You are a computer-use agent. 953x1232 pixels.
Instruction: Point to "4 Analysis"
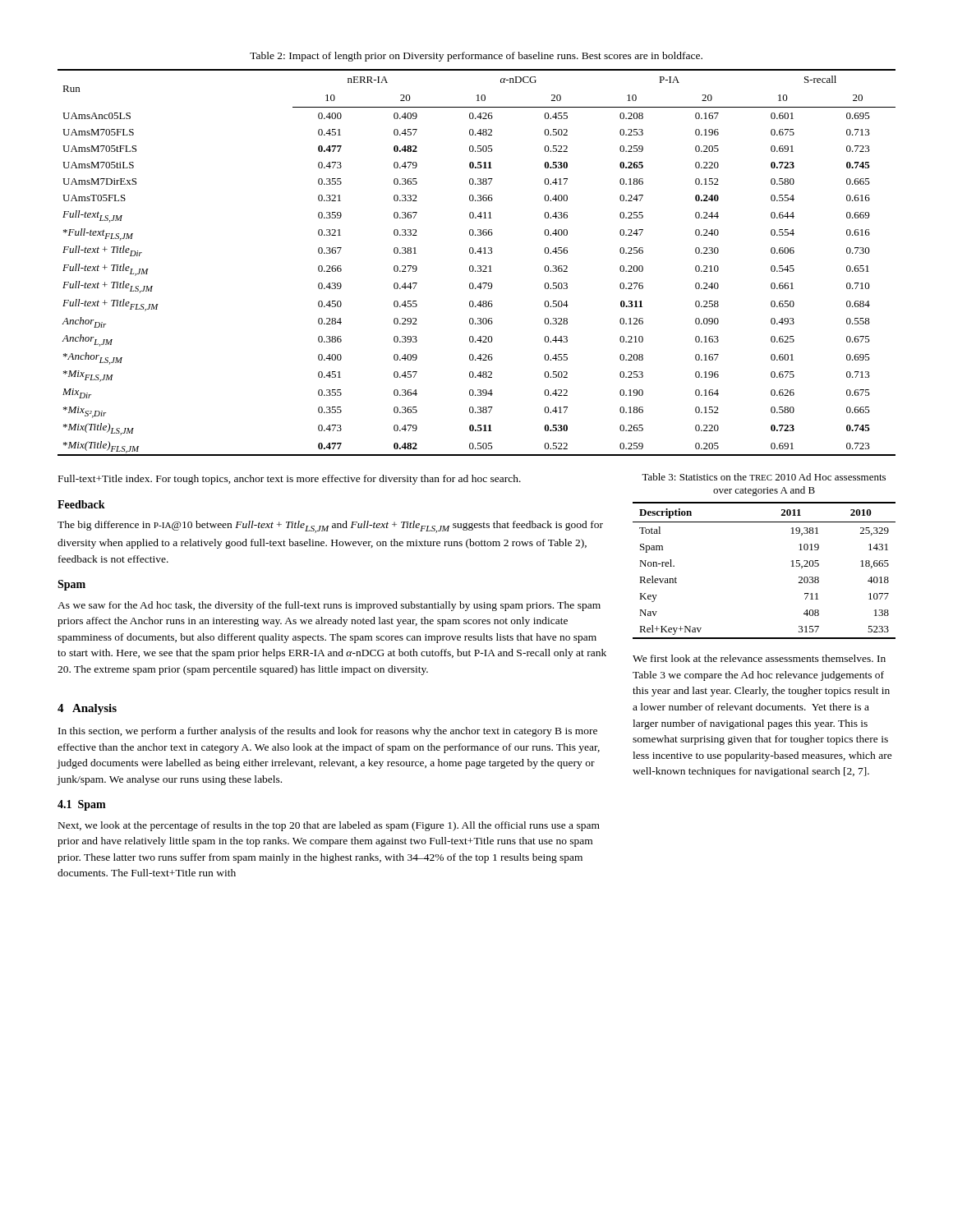tap(87, 708)
